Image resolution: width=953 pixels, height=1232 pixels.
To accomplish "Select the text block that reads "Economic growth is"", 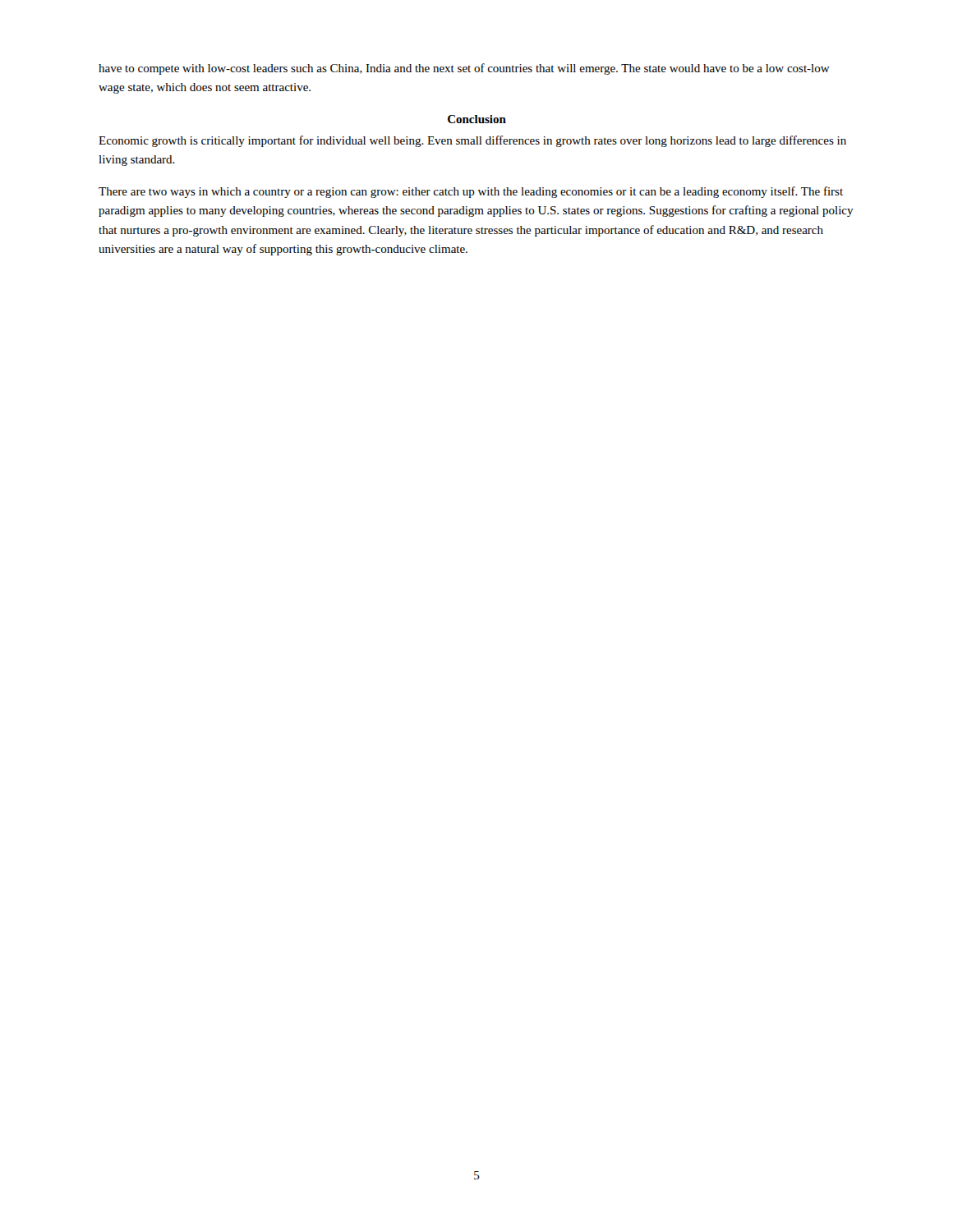I will tap(476, 150).
